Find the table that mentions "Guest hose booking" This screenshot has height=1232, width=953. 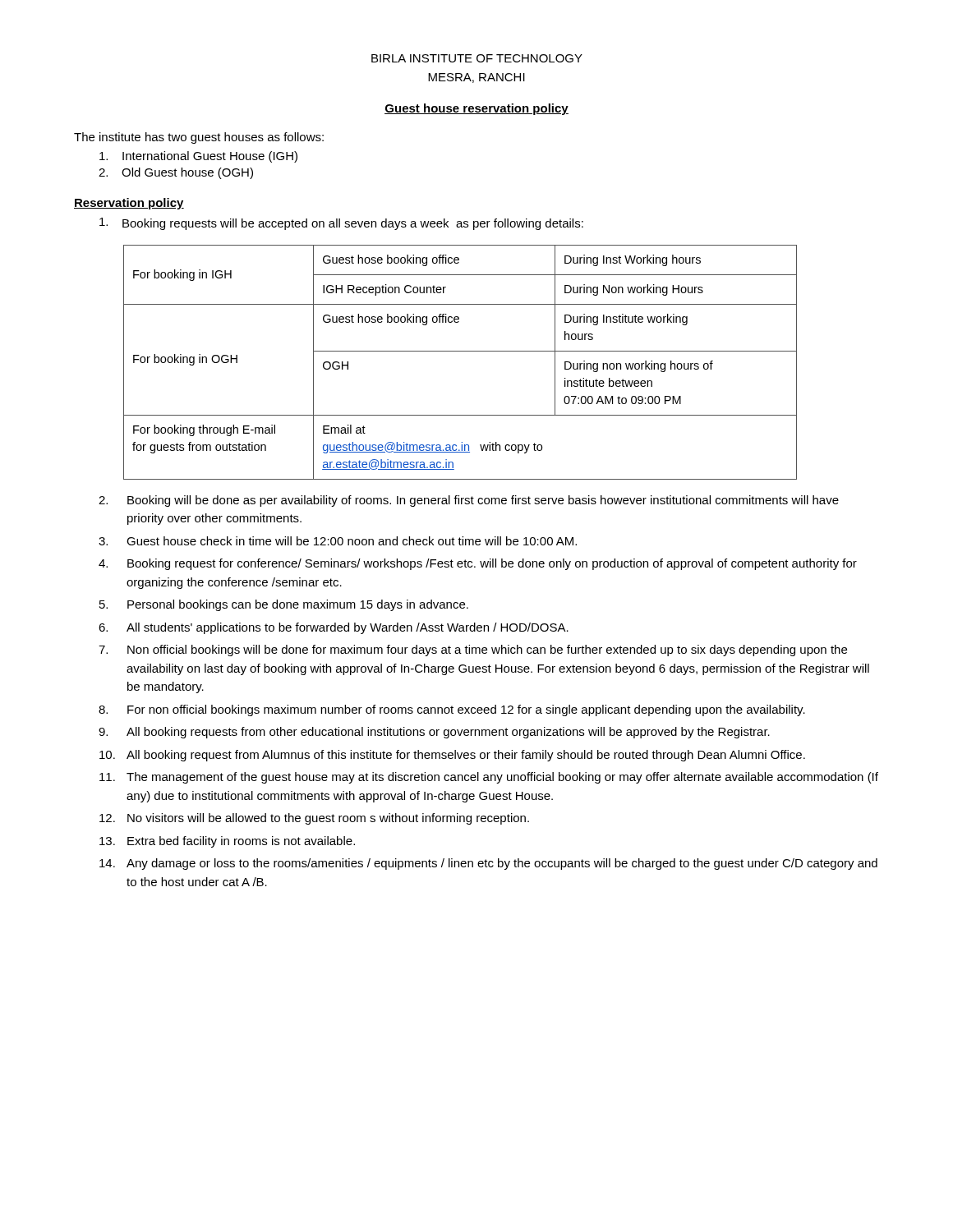501,362
